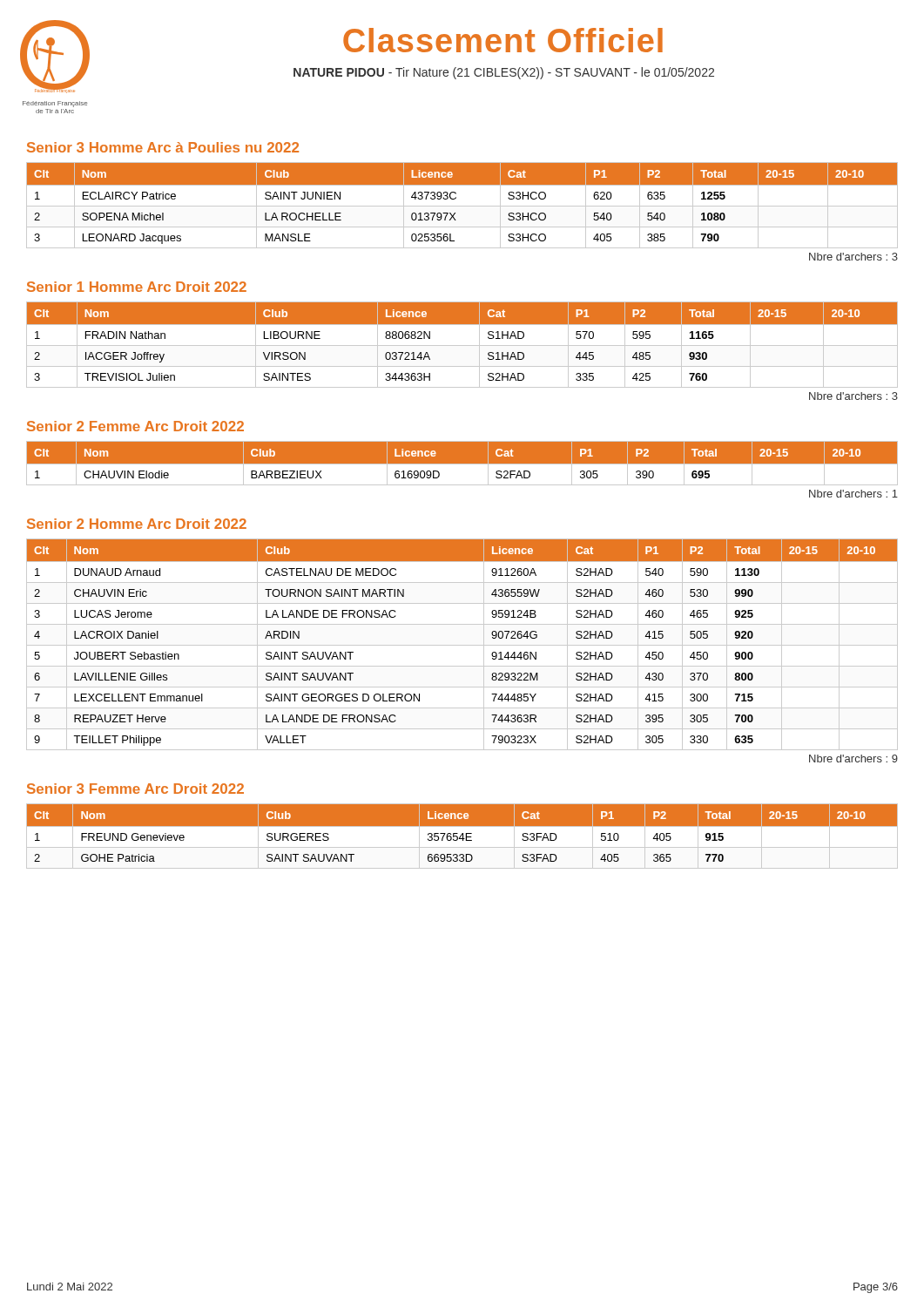
Task: Select the text that reads "Nbre d'archers : 1"
Action: [853, 494]
